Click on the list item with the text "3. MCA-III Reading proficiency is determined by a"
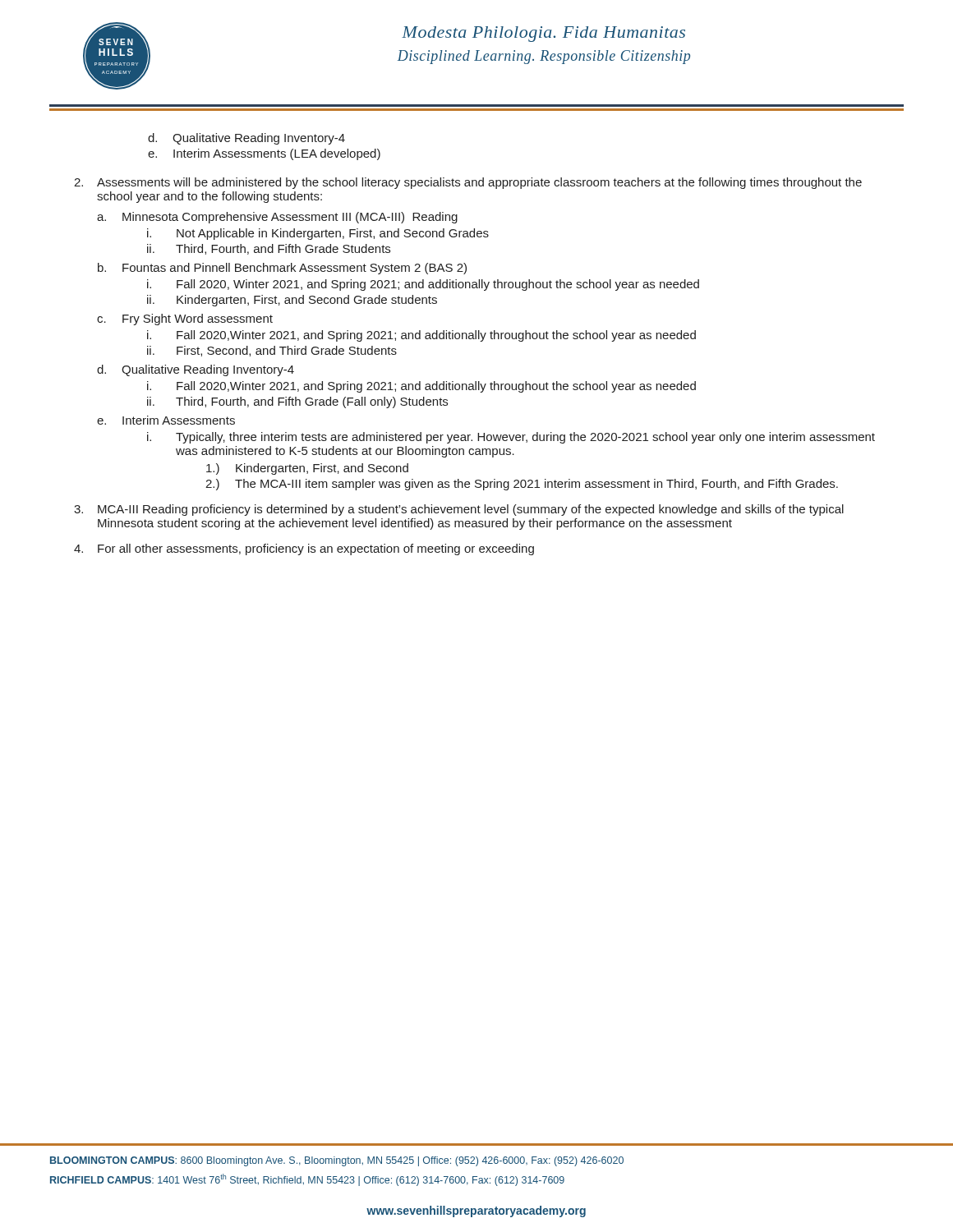The height and width of the screenshot is (1232, 953). (476, 516)
